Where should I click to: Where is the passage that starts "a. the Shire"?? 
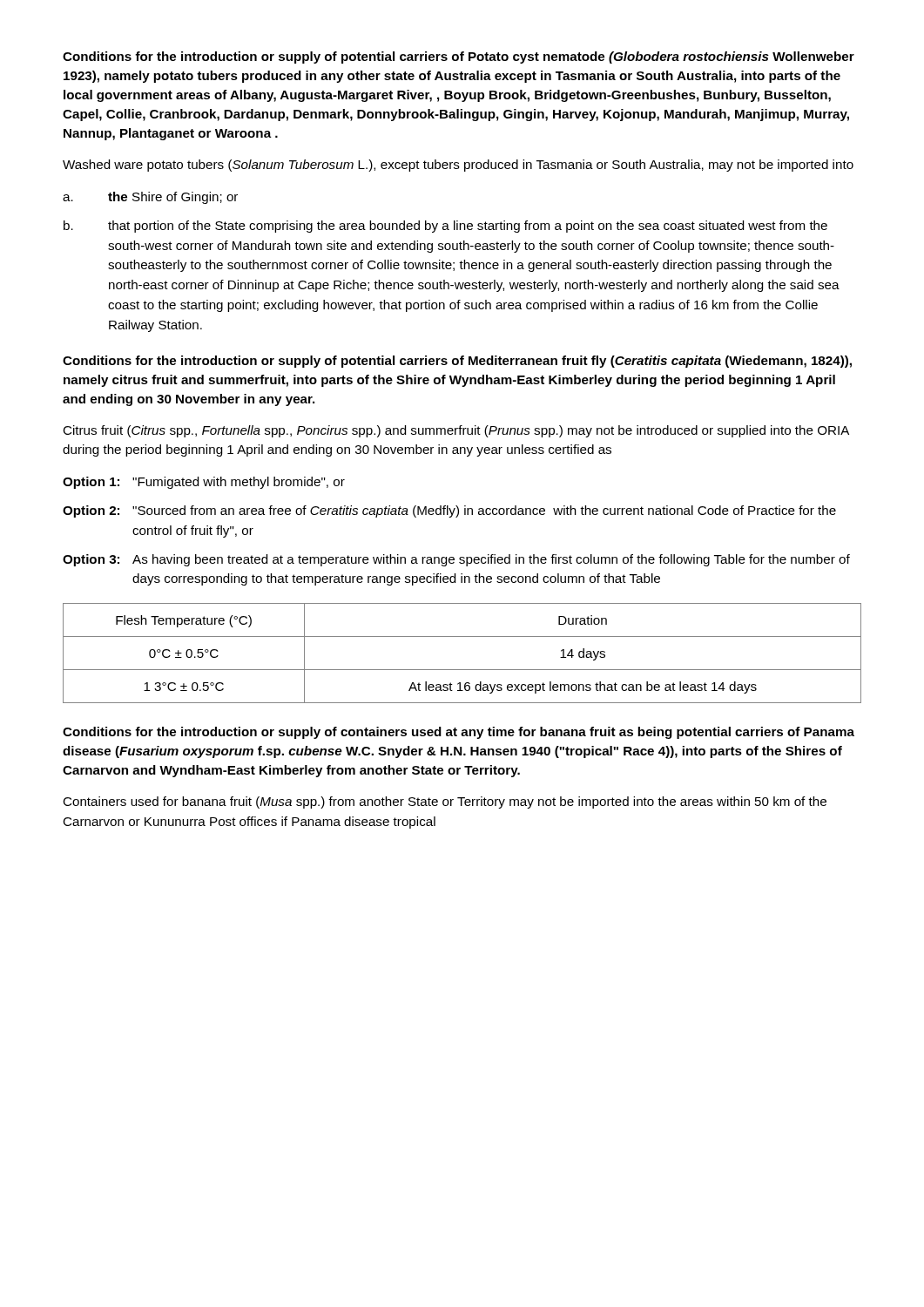(150, 198)
